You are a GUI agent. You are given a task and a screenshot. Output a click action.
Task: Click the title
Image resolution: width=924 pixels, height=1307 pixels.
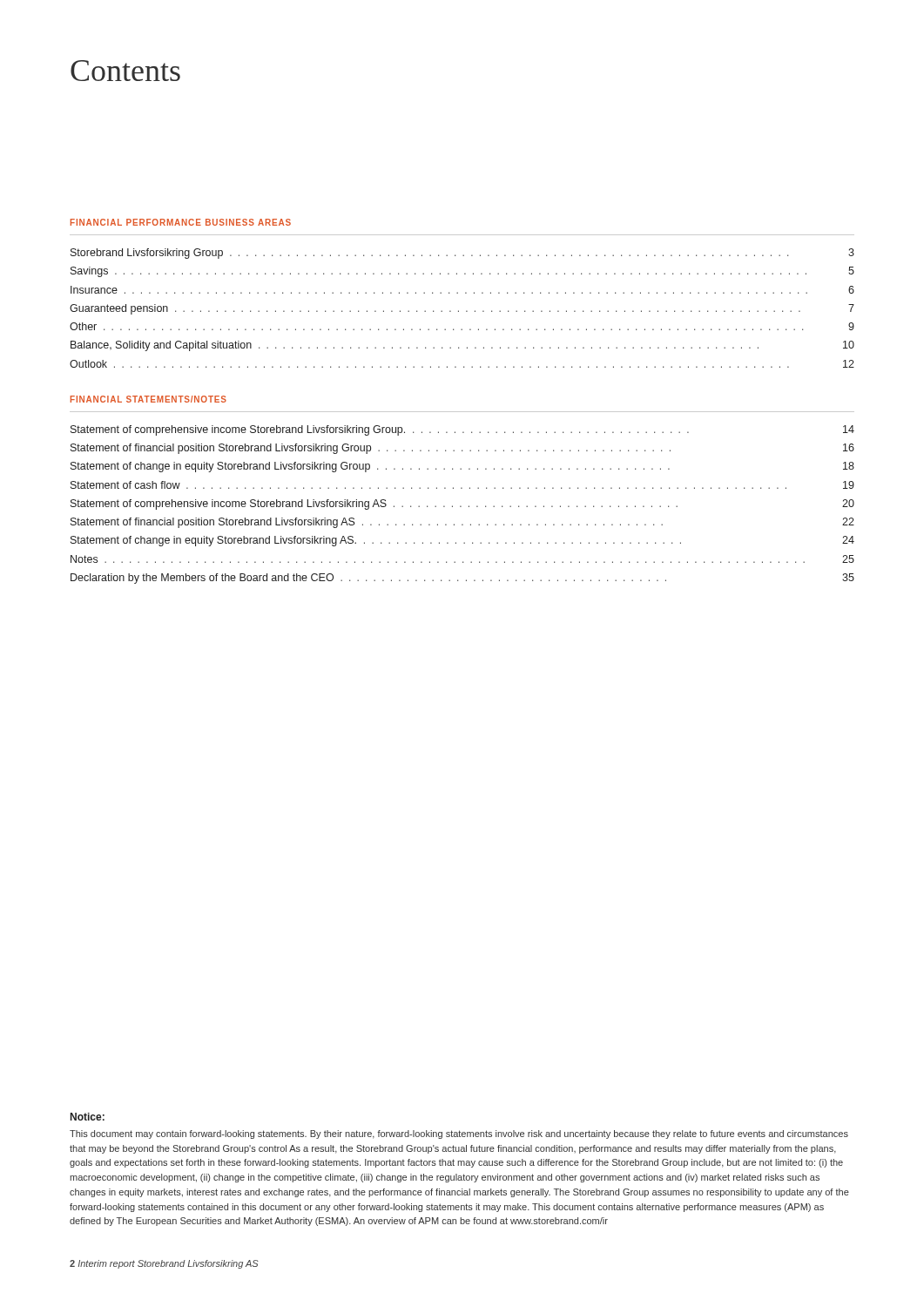pyautogui.click(x=125, y=71)
